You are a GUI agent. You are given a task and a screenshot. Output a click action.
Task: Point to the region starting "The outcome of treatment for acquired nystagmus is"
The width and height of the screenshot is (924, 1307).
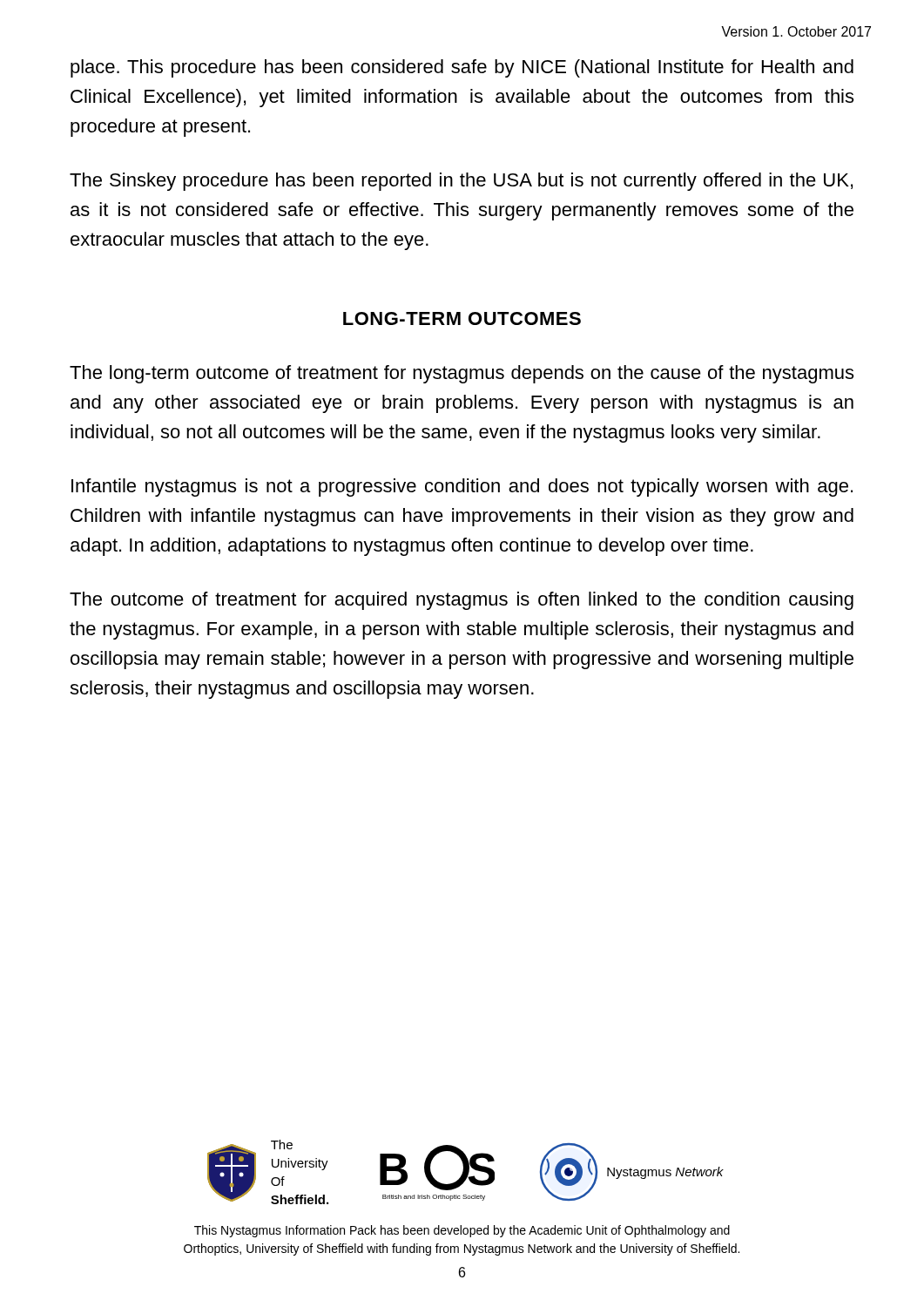tap(462, 644)
